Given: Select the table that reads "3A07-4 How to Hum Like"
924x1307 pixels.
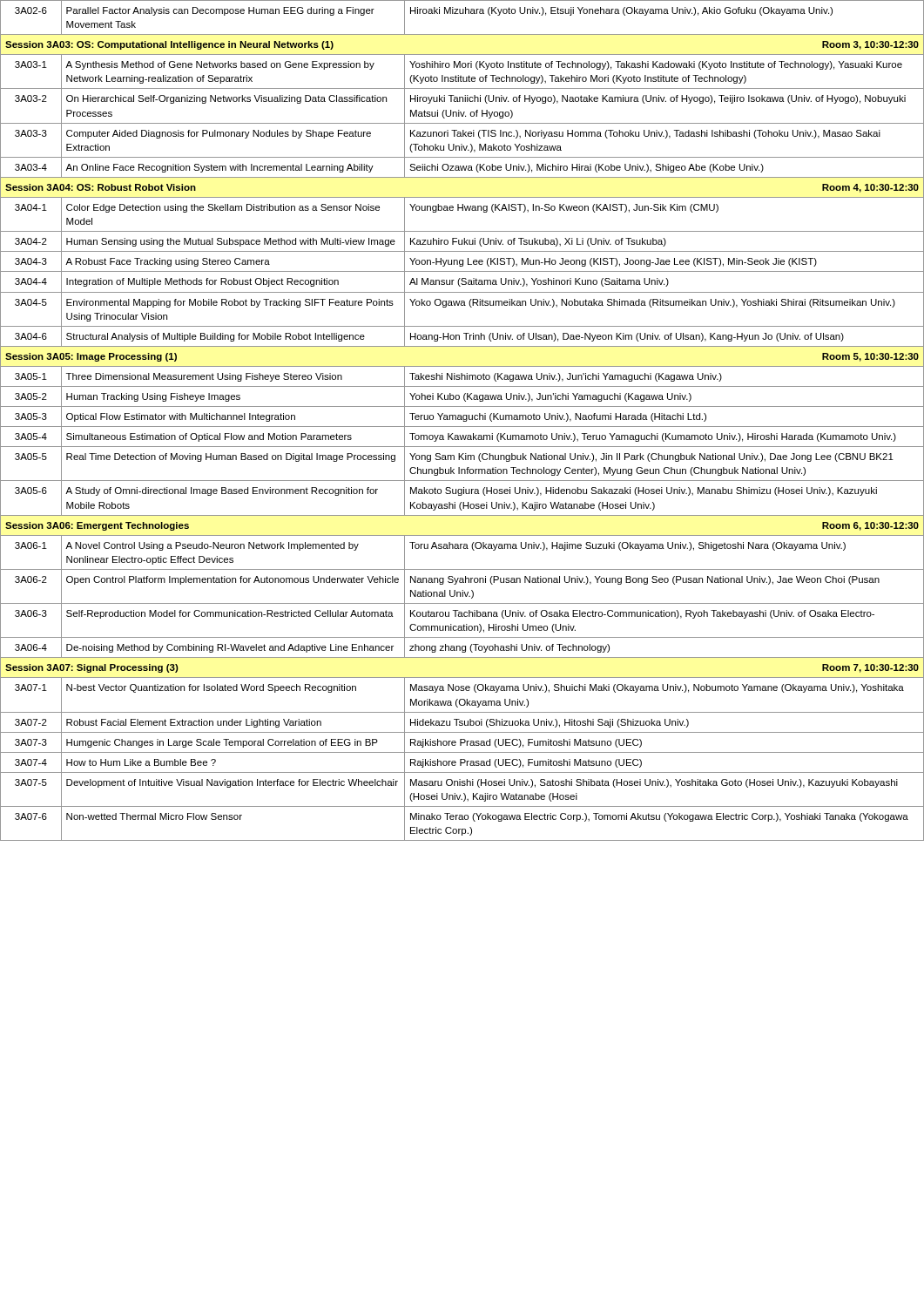Looking at the screenshot, I should point(462,762).
